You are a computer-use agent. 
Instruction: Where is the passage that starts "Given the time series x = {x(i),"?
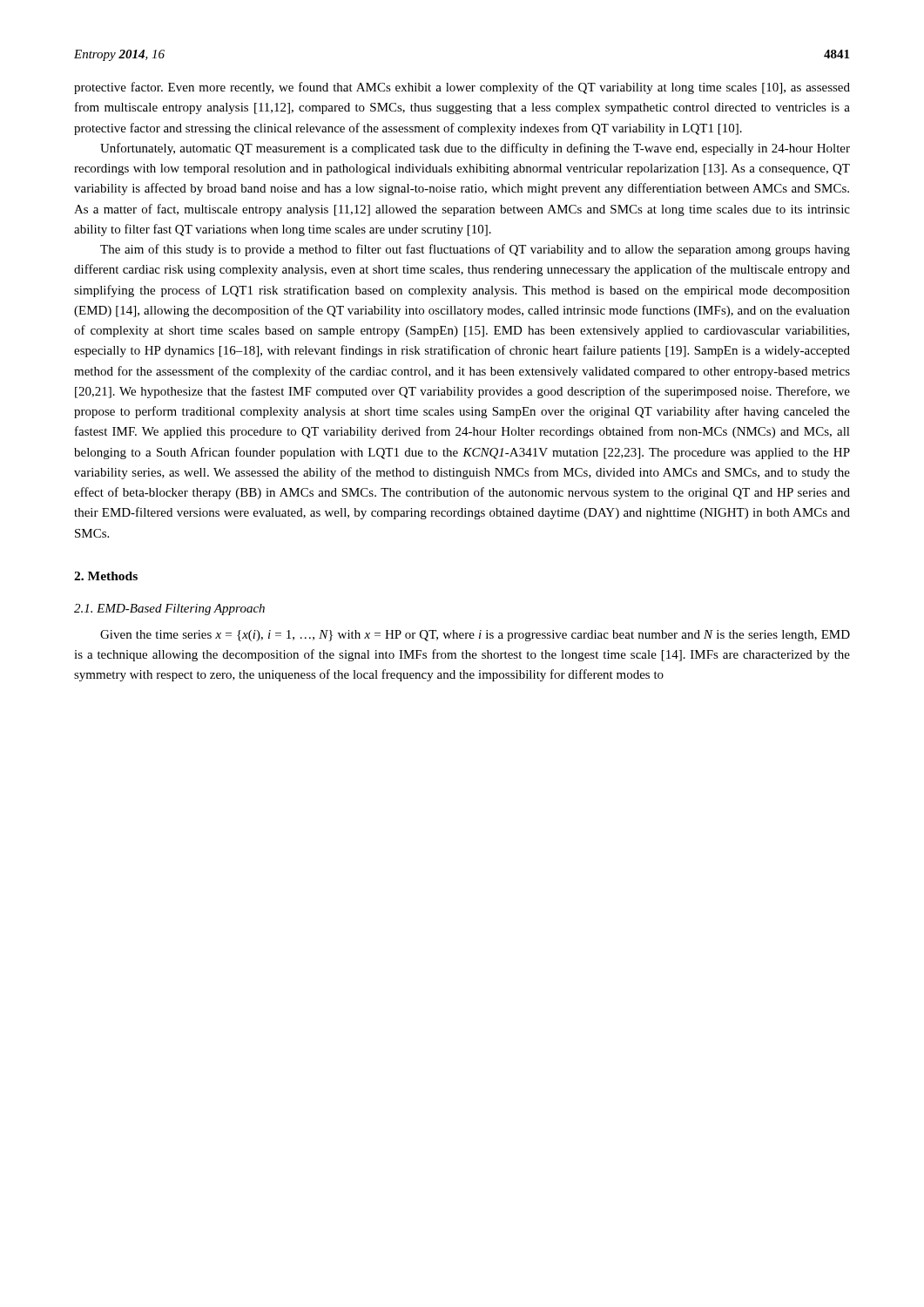click(462, 655)
